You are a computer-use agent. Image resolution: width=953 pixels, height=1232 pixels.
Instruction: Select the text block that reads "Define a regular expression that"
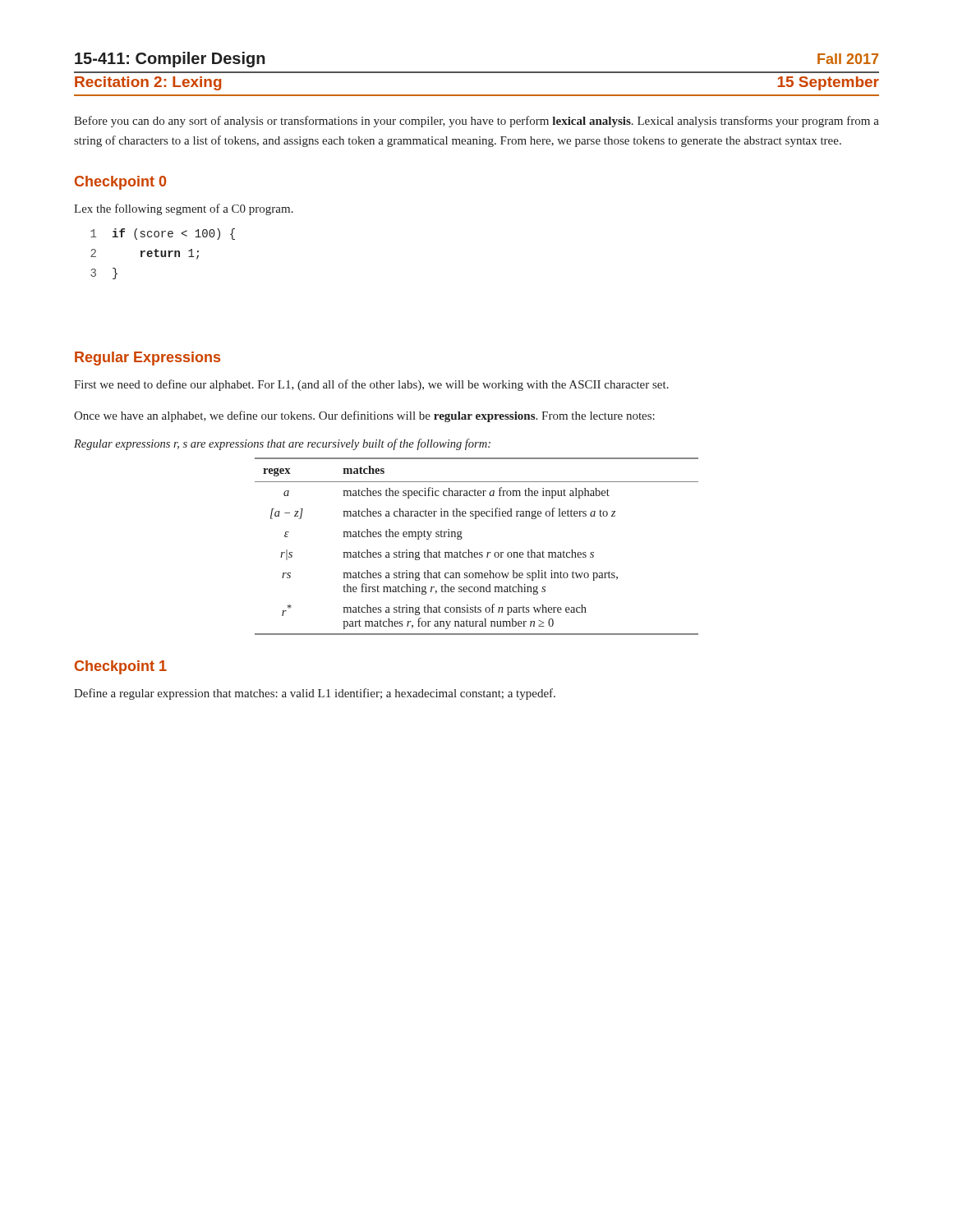[x=315, y=694]
